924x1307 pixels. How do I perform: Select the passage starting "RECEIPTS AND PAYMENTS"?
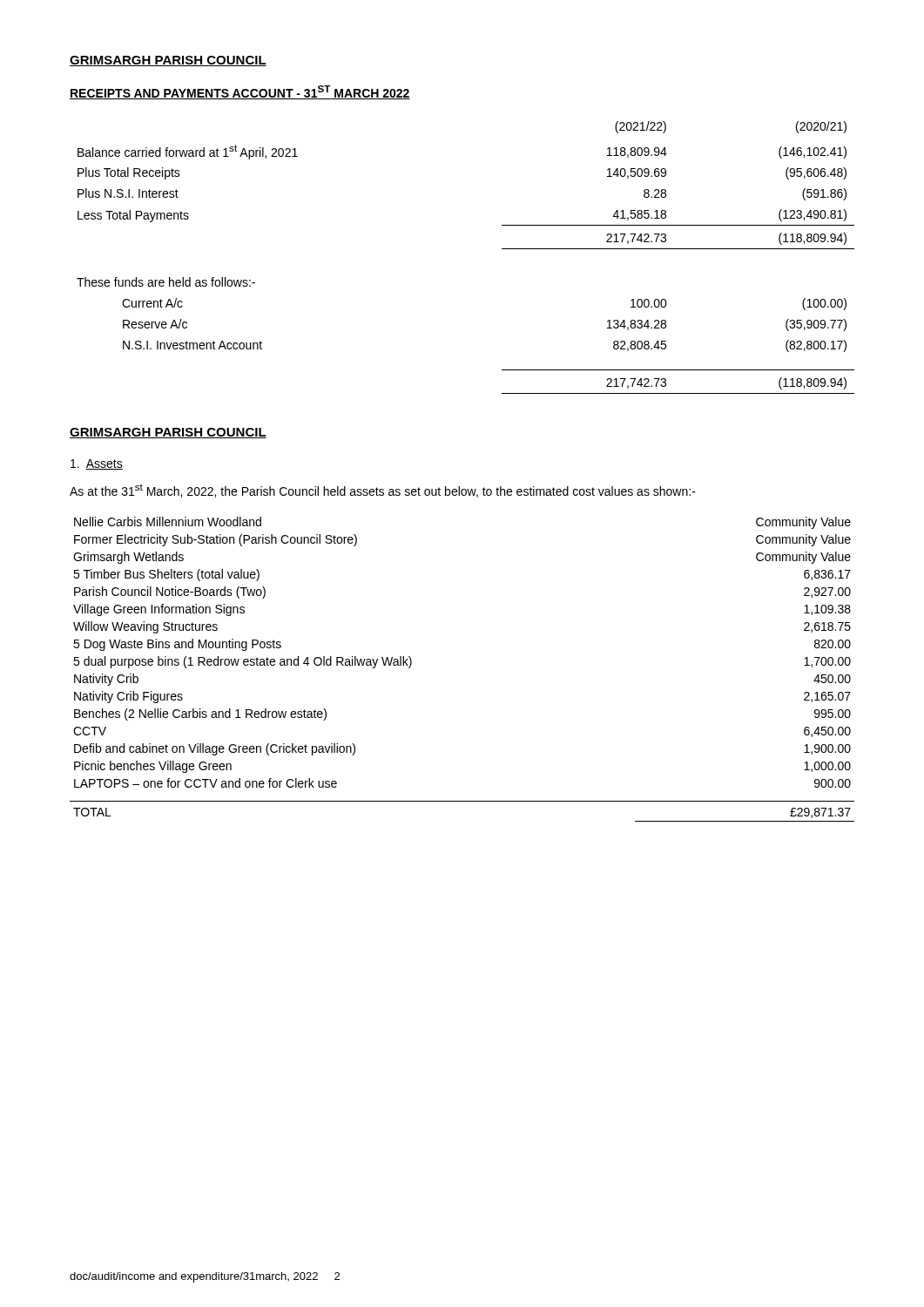pyautogui.click(x=240, y=91)
